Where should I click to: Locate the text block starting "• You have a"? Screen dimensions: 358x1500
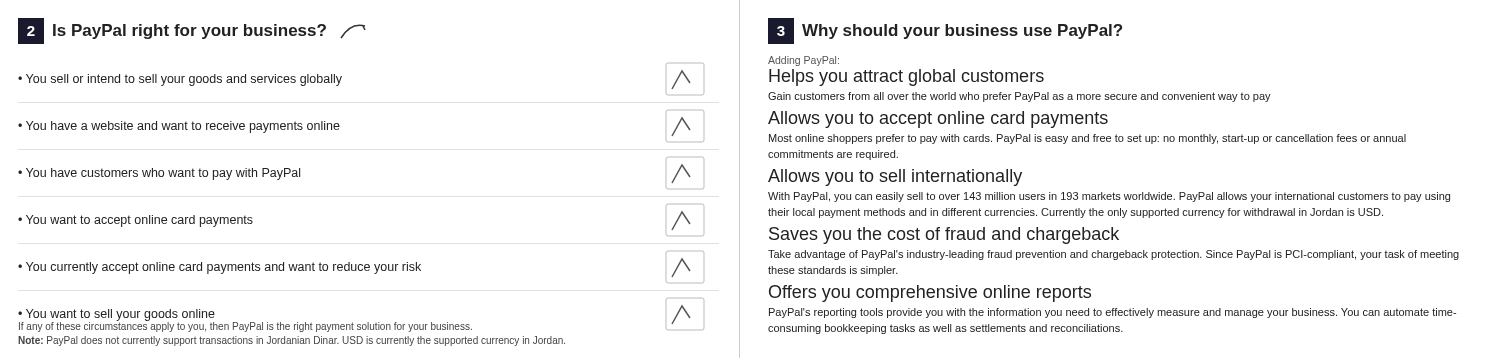tap(179, 126)
